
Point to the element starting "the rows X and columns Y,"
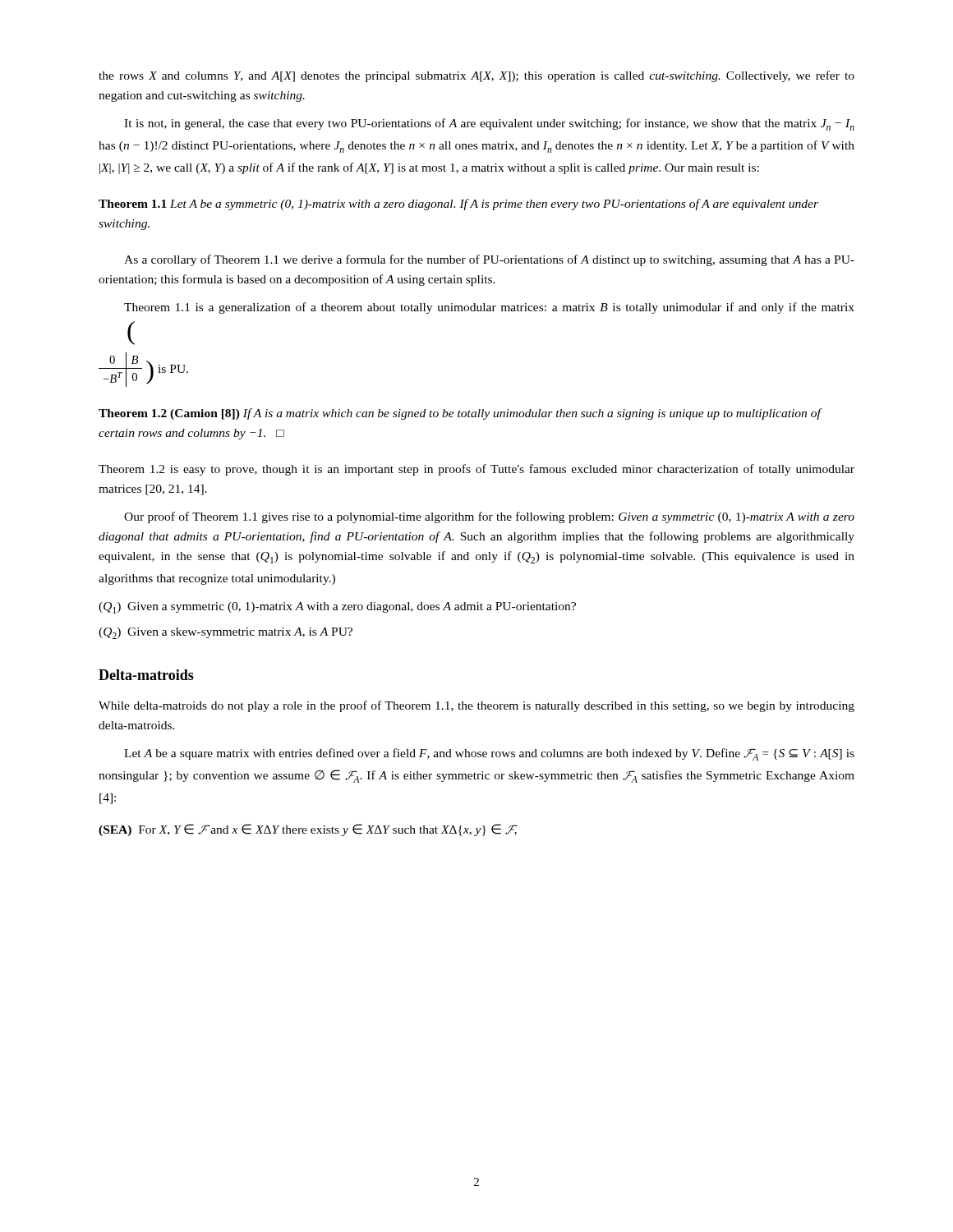point(476,85)
